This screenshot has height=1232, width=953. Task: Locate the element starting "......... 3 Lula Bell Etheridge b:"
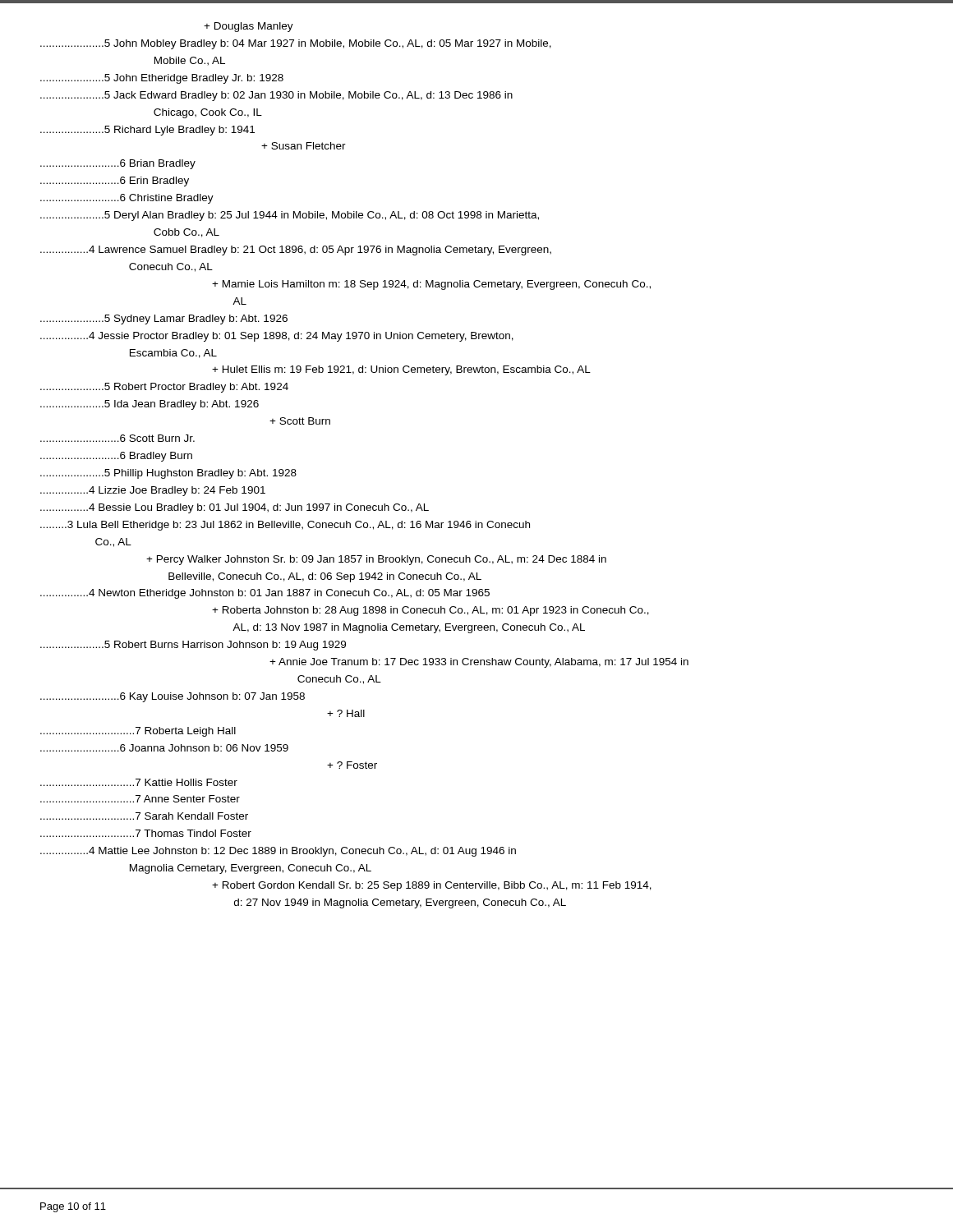285,534
